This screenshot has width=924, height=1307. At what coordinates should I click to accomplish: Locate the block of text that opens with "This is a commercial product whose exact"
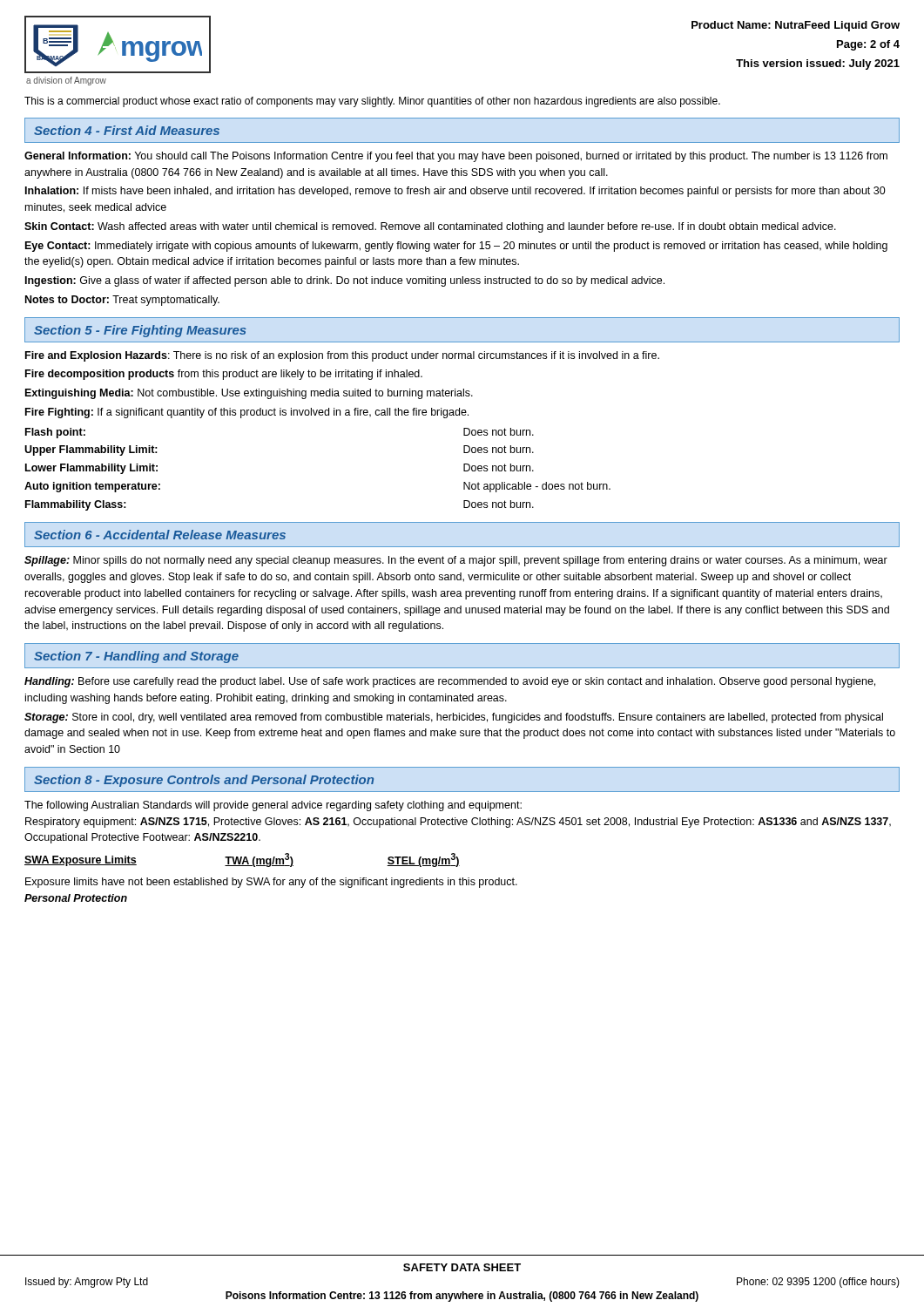[x=373, y=101]
